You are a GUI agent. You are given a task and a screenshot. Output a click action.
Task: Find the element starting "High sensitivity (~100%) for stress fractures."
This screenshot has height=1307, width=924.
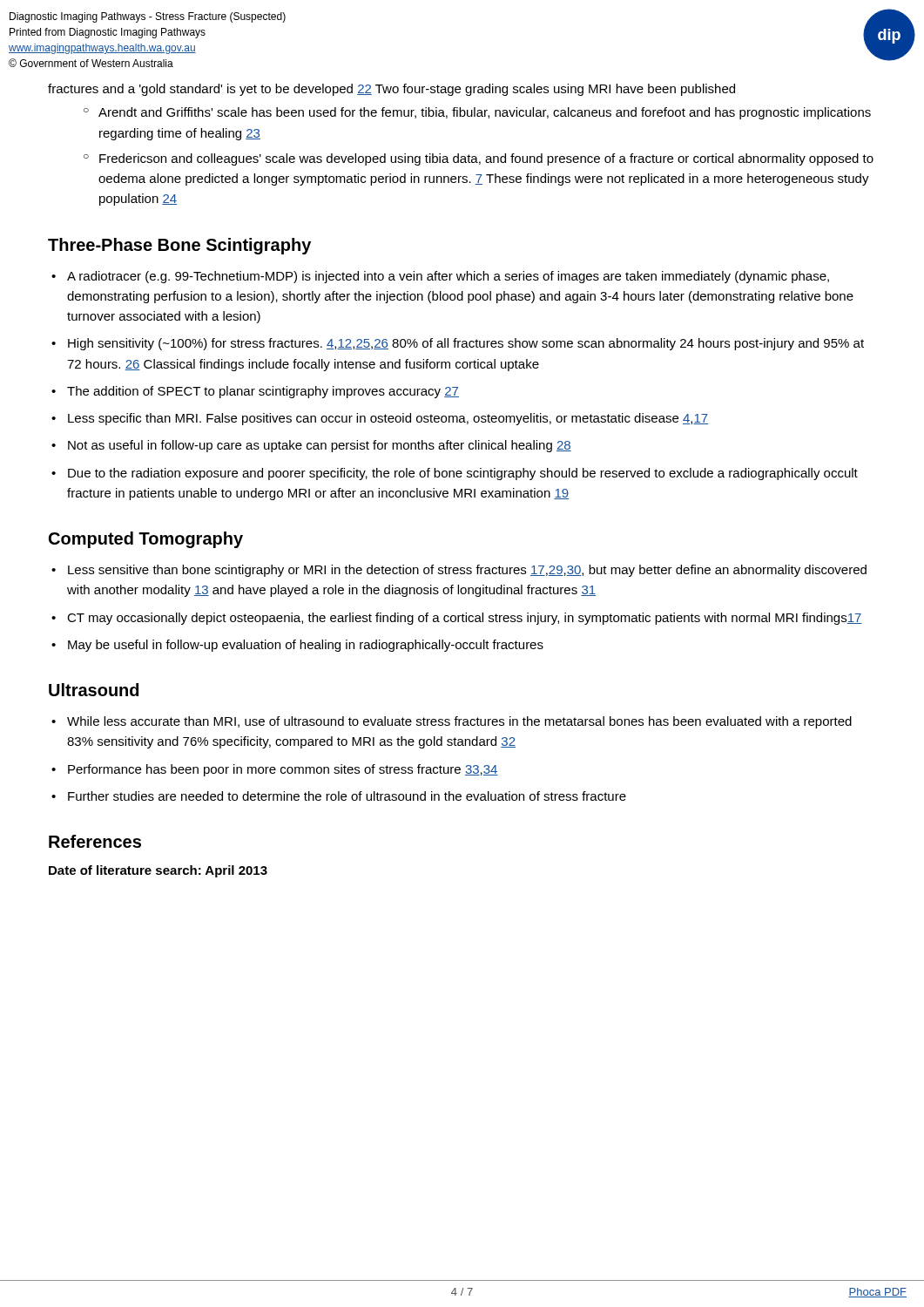(x=466, y=353)
